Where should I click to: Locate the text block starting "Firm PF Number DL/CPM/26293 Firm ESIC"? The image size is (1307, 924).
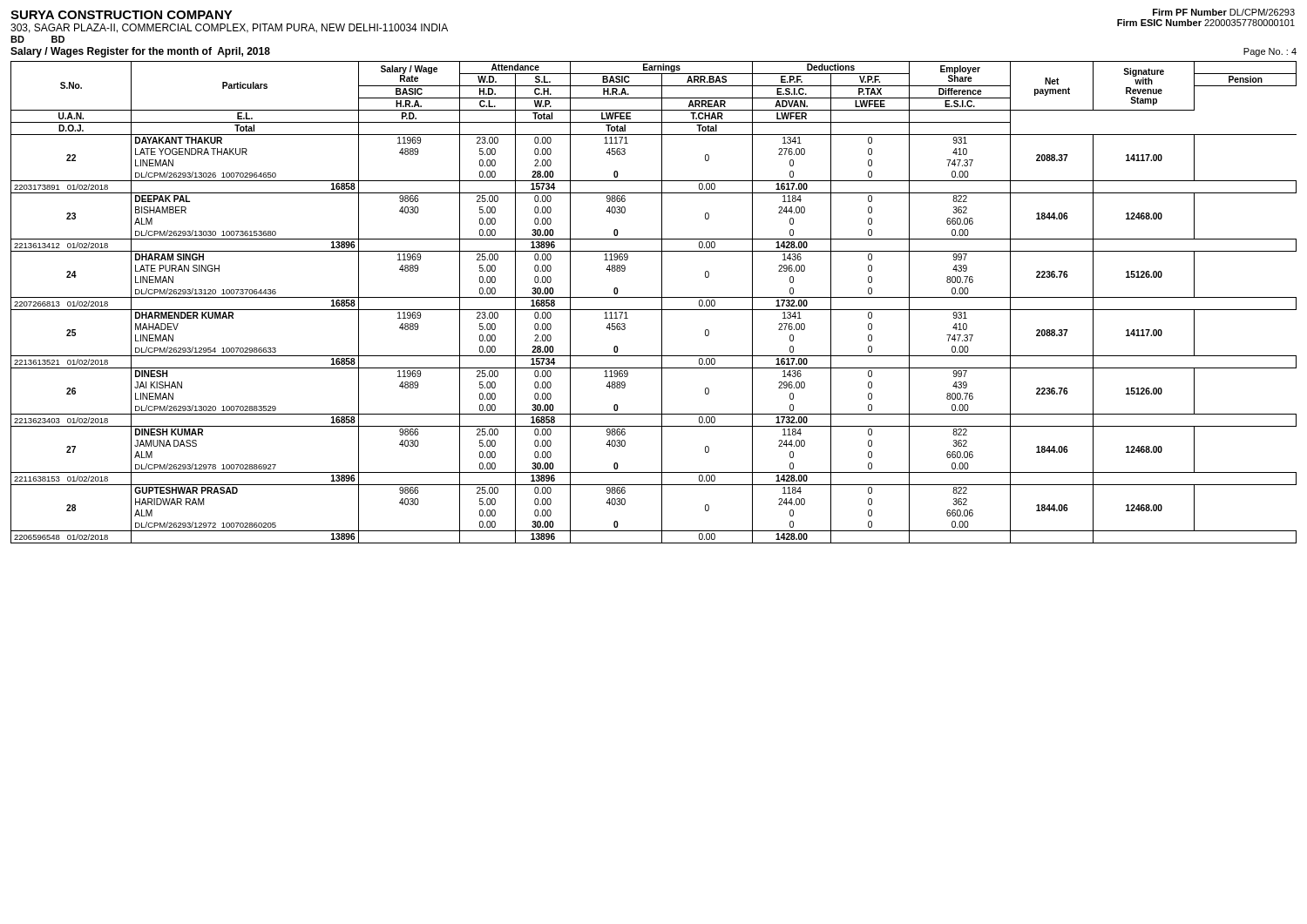tap(1206, 17)
